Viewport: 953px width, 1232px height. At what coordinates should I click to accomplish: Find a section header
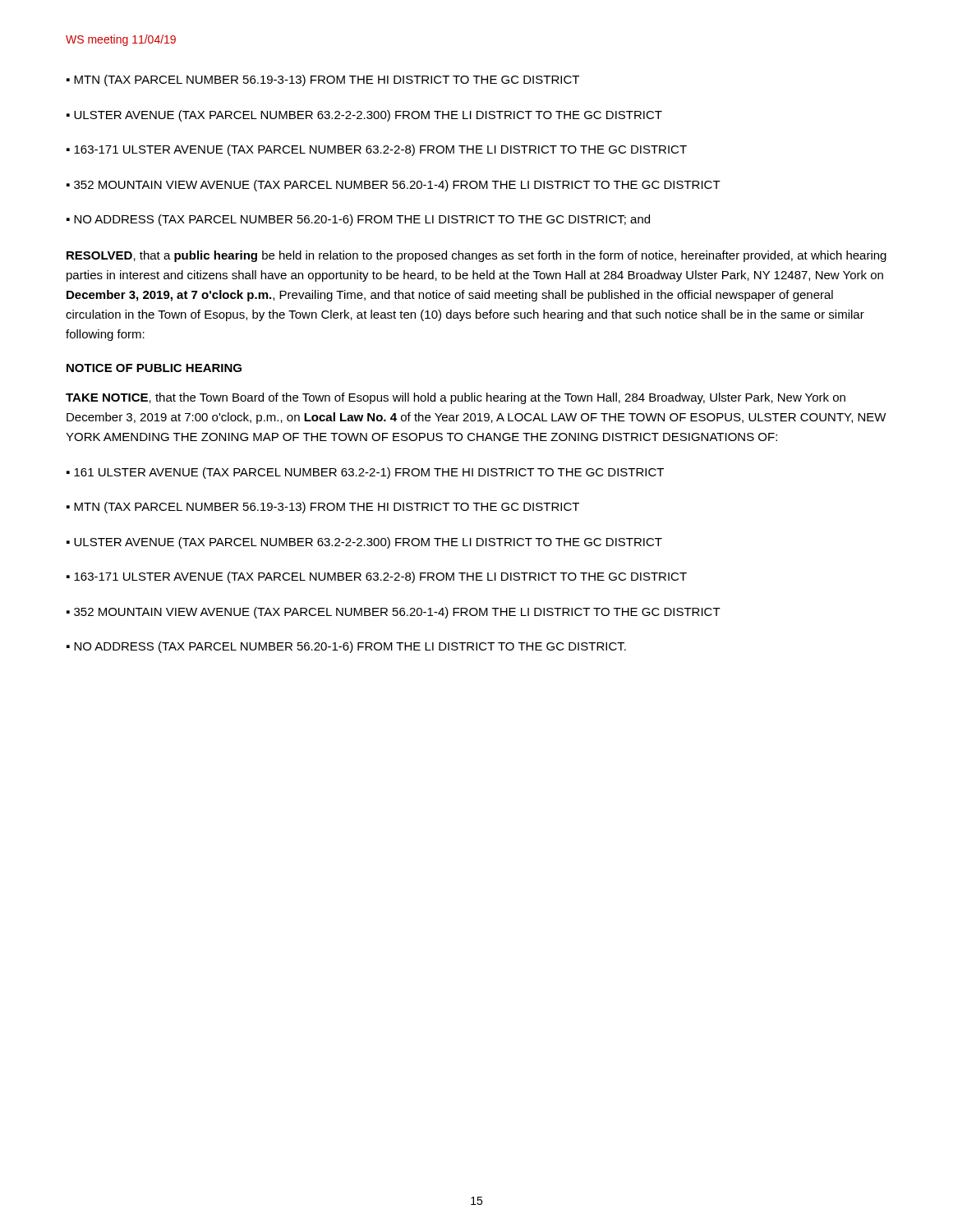tap(154, 367)
